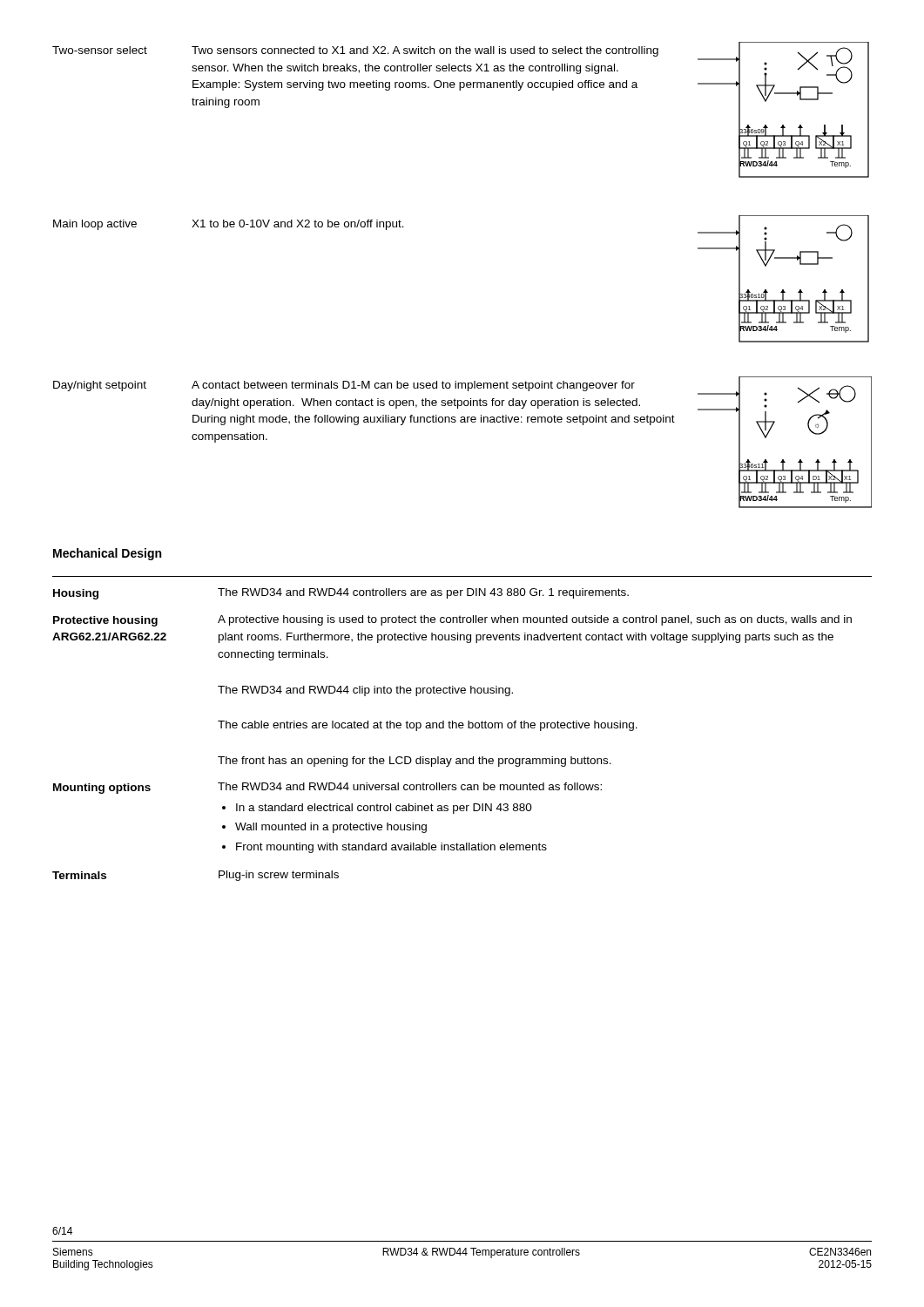This screenshot has height=1307, width=924.
Task: Navigate to the passage starting "Wall mounted in a"
Action: 331,827
